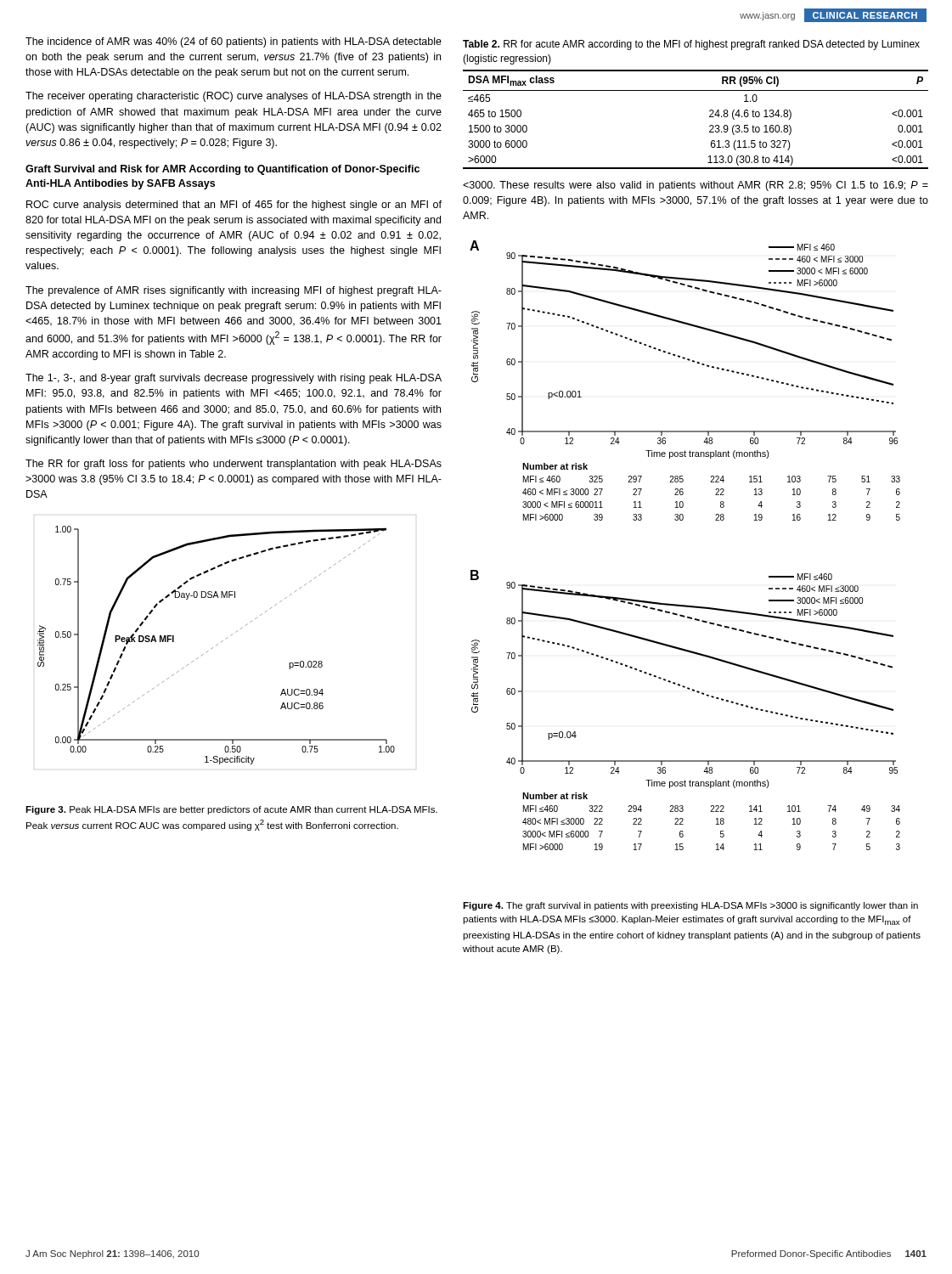This screenshot has width=952, height=1274.
Task: Where is the passage that starts "The RR for"?
Action: coord(234,479)
